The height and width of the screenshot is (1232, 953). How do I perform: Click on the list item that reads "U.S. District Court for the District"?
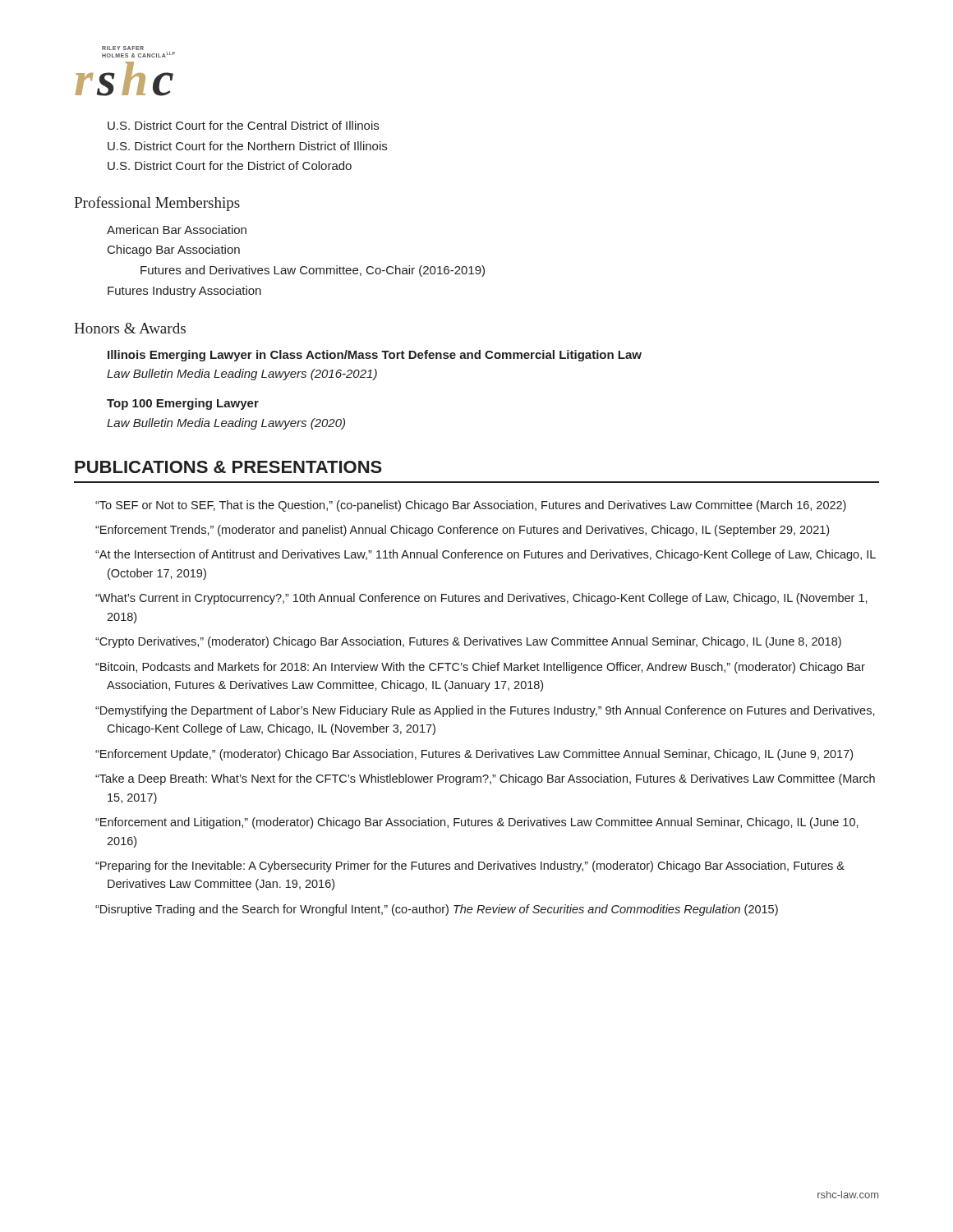pos(229,166)
